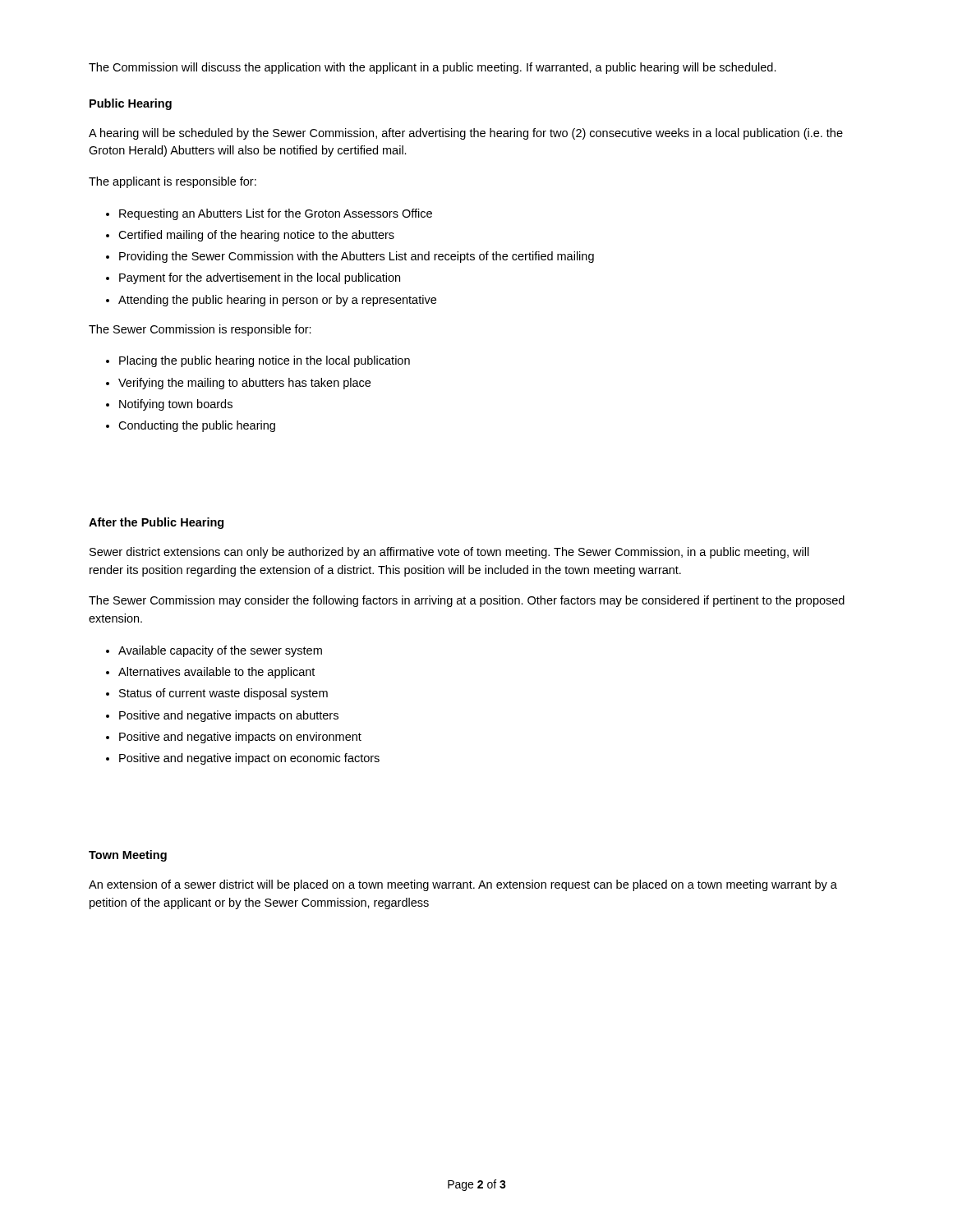Find the list item that reads "Certified mailing of"
953x1232 pixels.
coord(256,235)
